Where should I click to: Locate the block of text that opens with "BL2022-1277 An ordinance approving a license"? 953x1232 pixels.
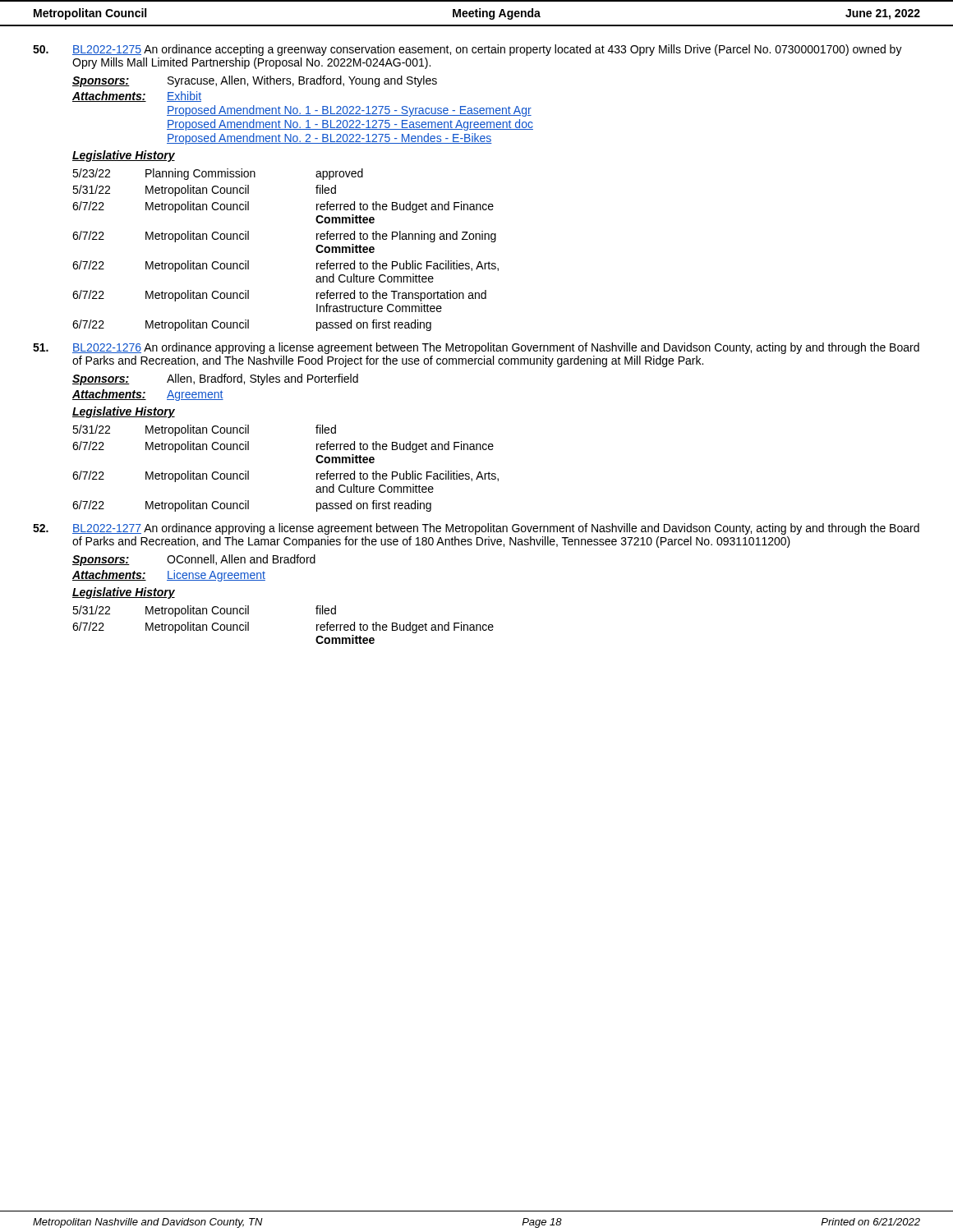476,535
